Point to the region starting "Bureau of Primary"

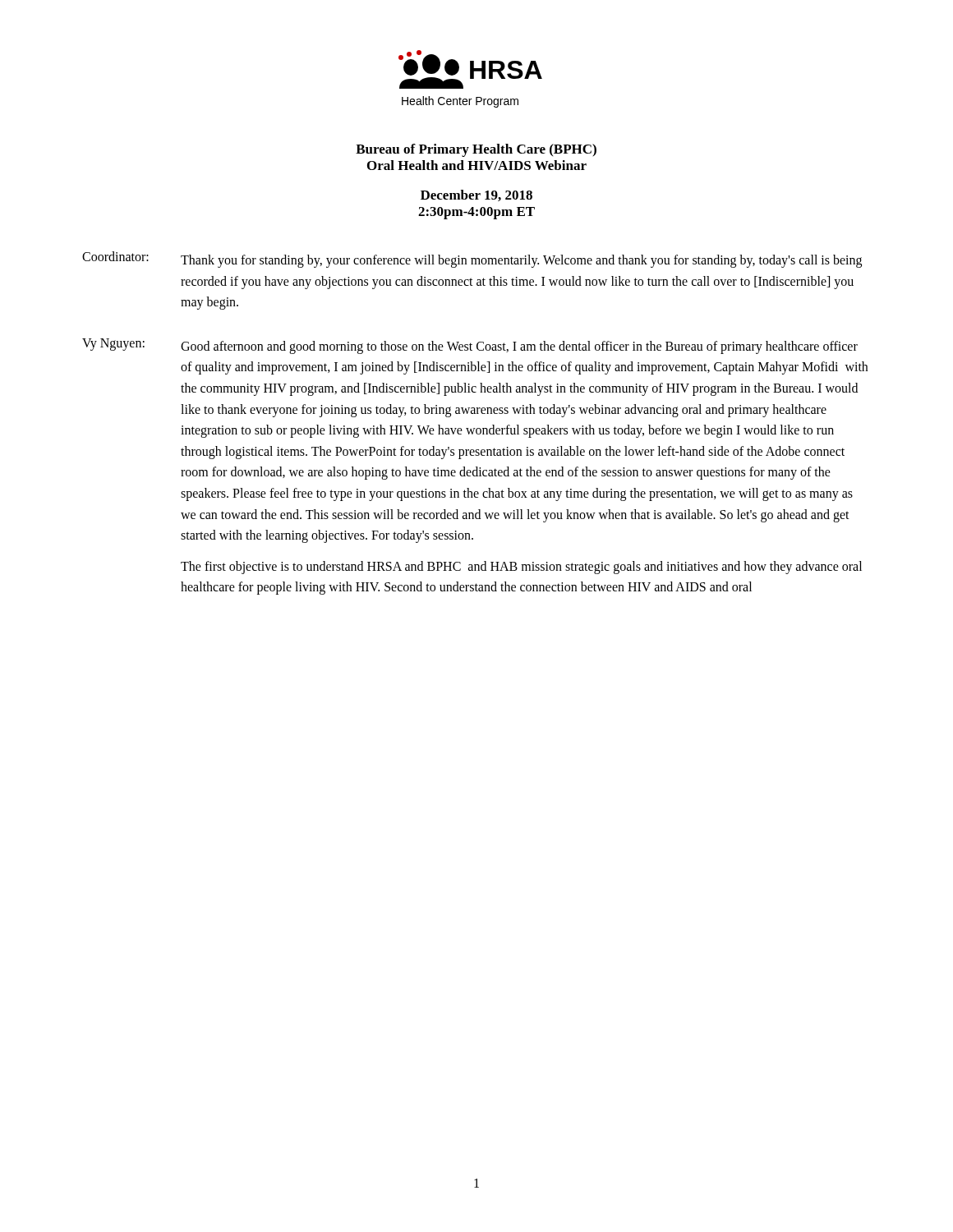pyautogui.click(x=476, y=158)
